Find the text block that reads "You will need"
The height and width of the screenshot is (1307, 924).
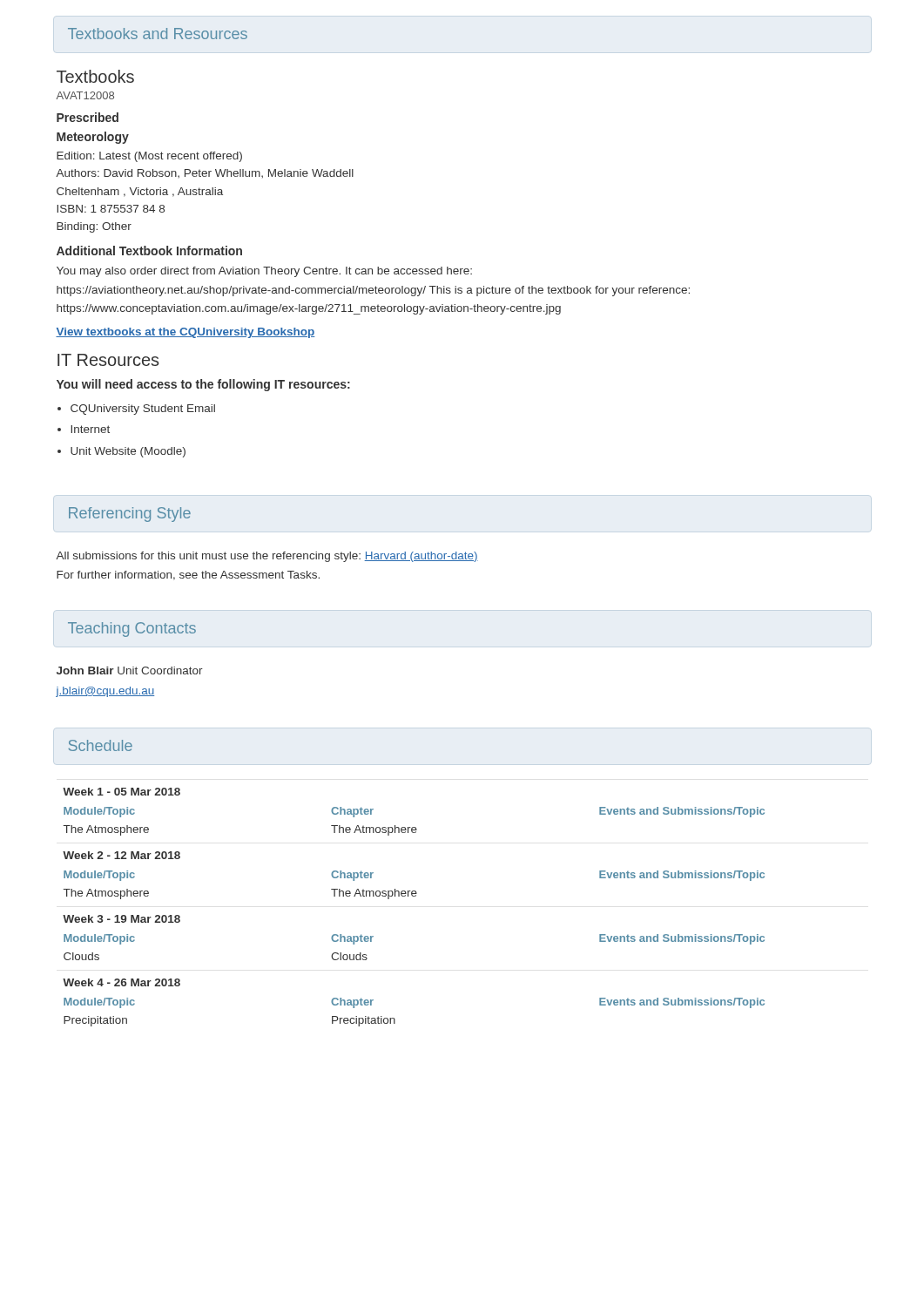pyautogui.click(x=203, y=385)
